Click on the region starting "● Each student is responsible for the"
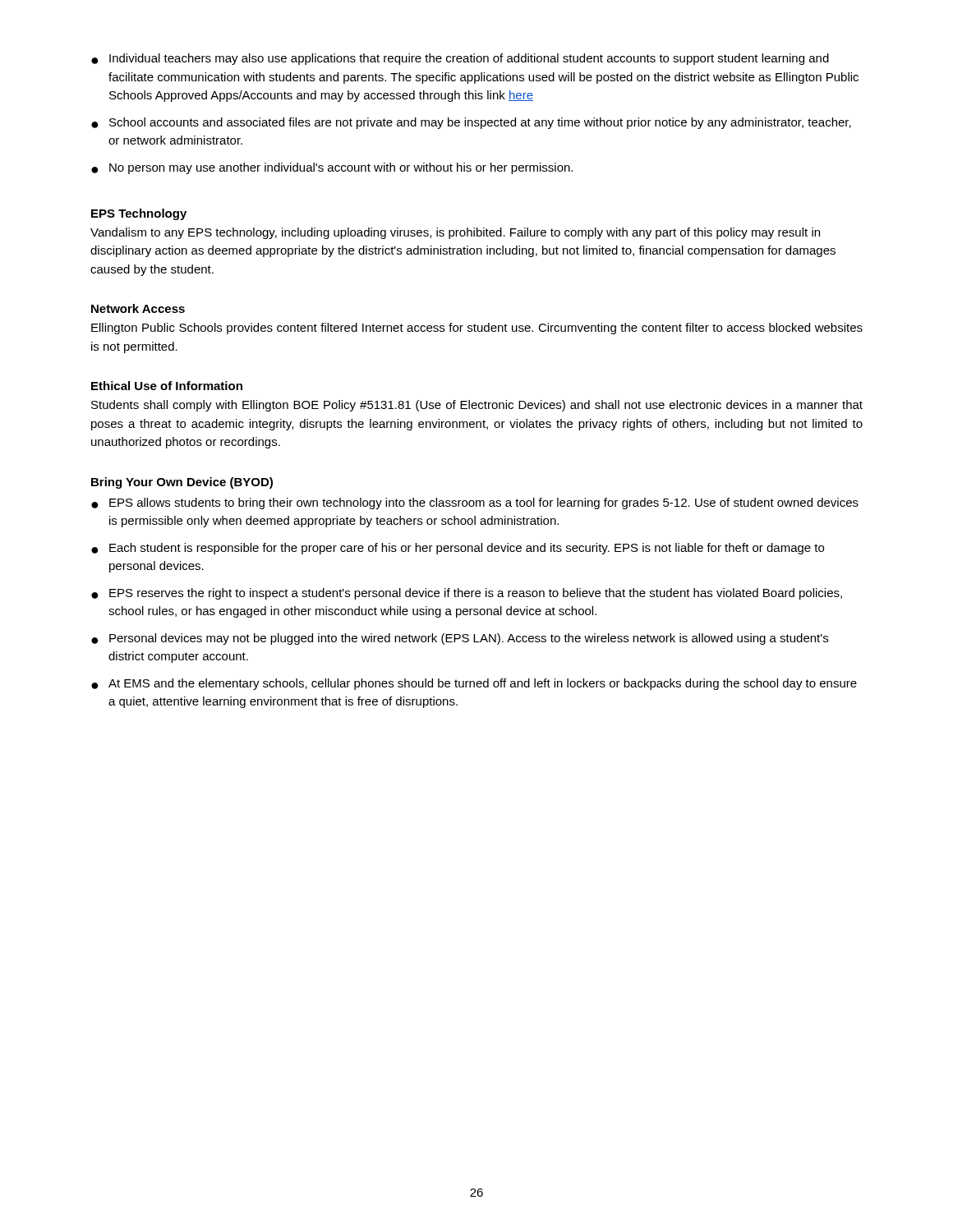953x1232 pixels. (476, 557)
